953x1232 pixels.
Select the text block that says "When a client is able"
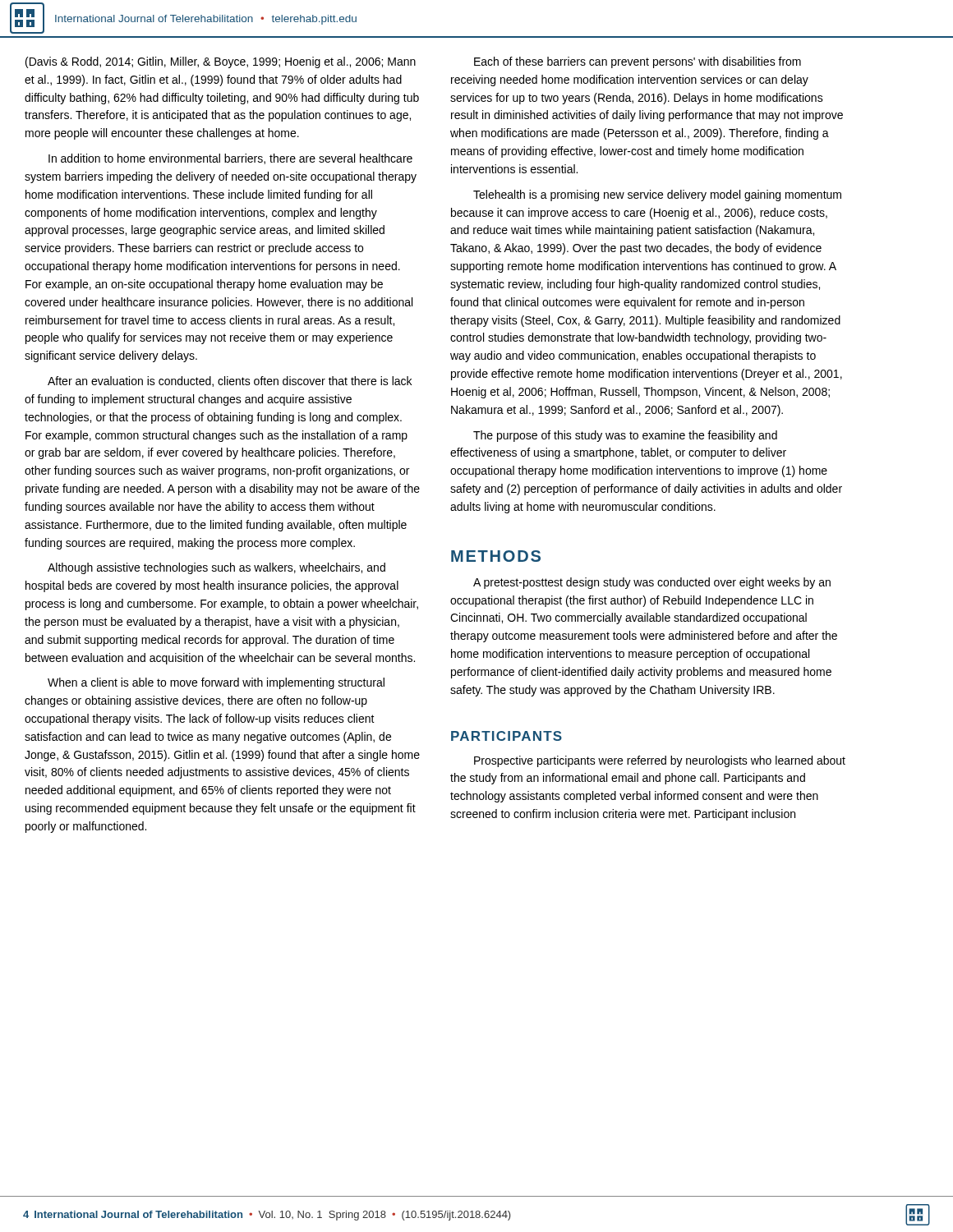(223, 755)
